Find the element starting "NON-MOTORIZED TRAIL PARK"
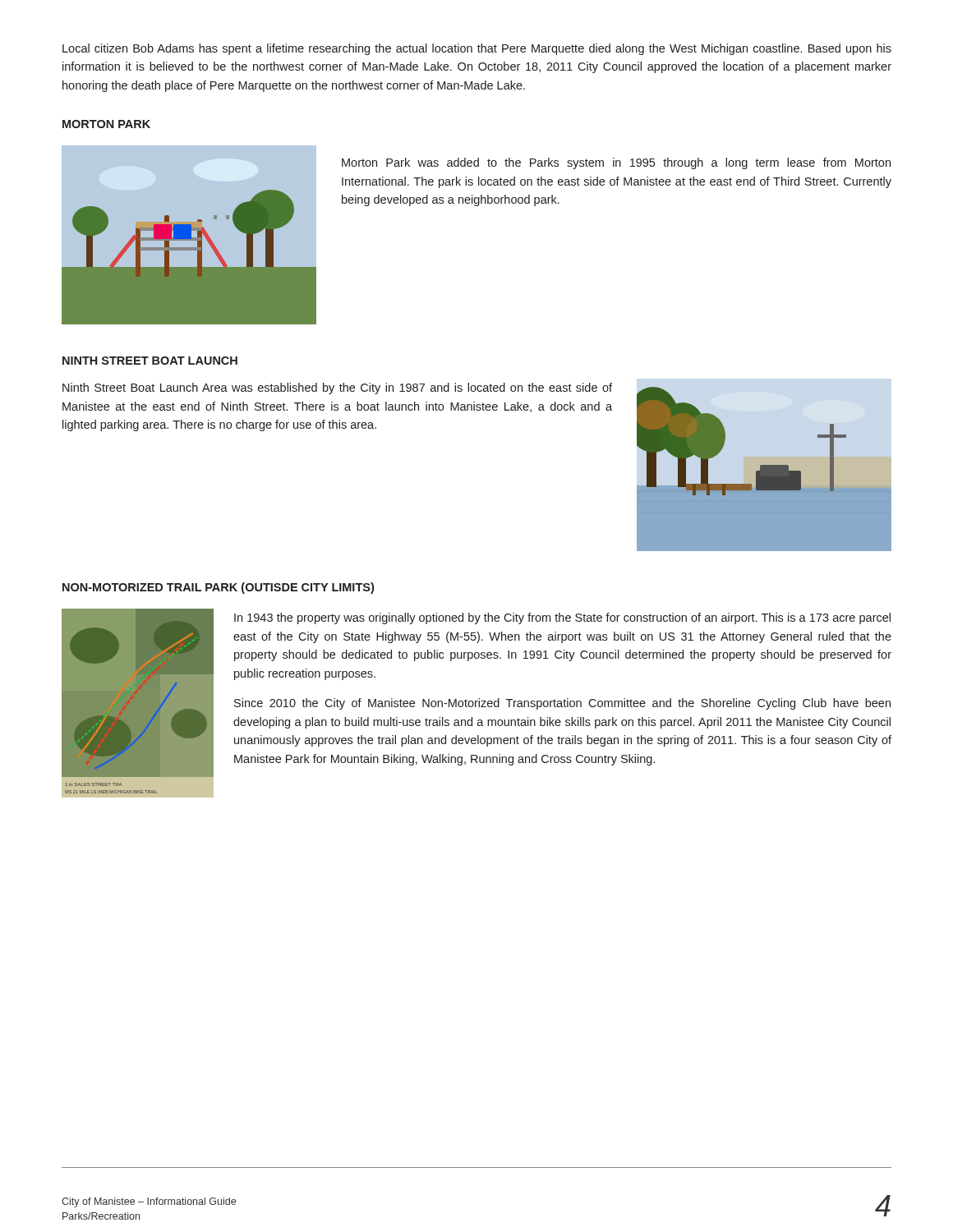 [x=218, y=588]
